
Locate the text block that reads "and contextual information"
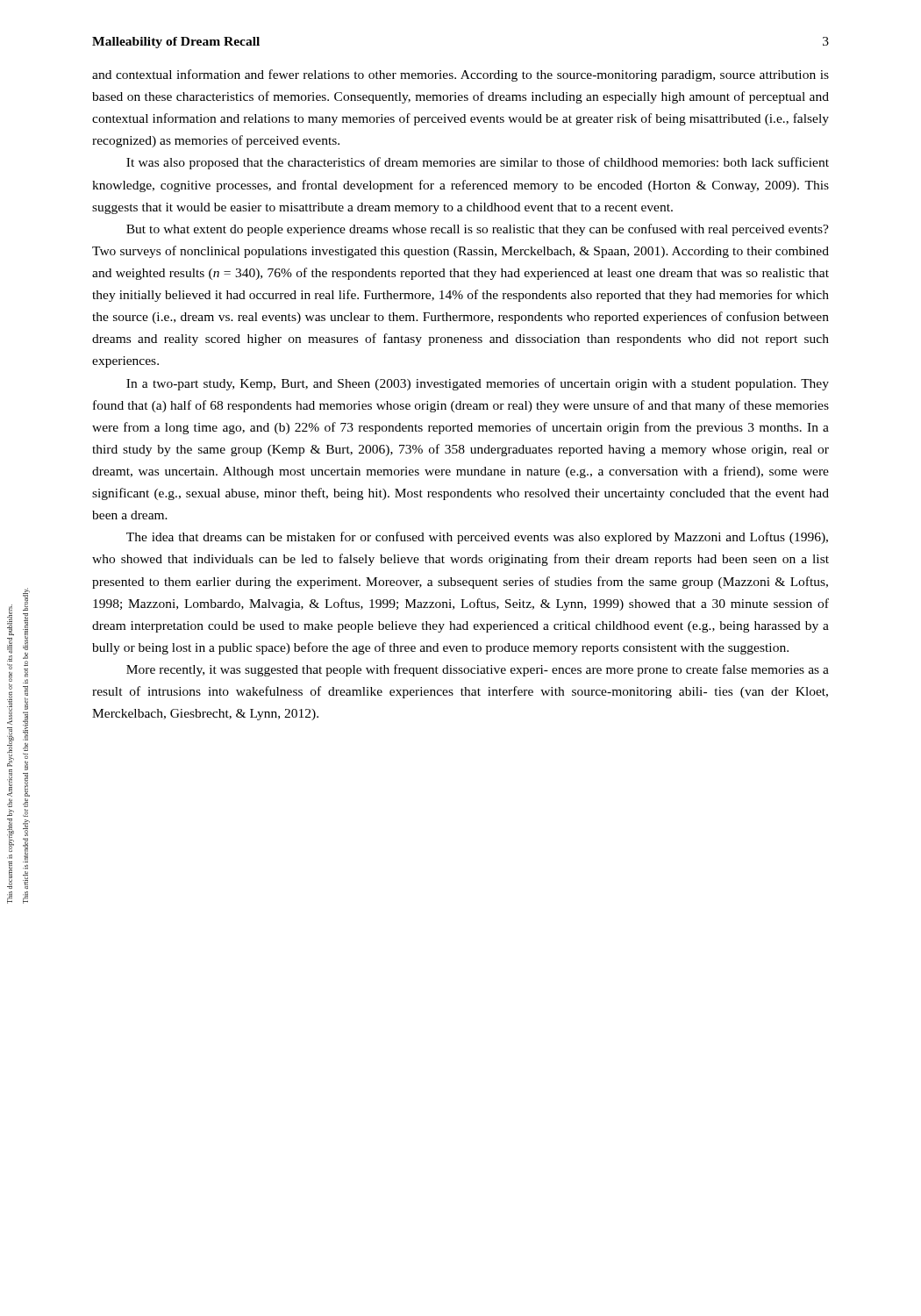pos(460,107)
